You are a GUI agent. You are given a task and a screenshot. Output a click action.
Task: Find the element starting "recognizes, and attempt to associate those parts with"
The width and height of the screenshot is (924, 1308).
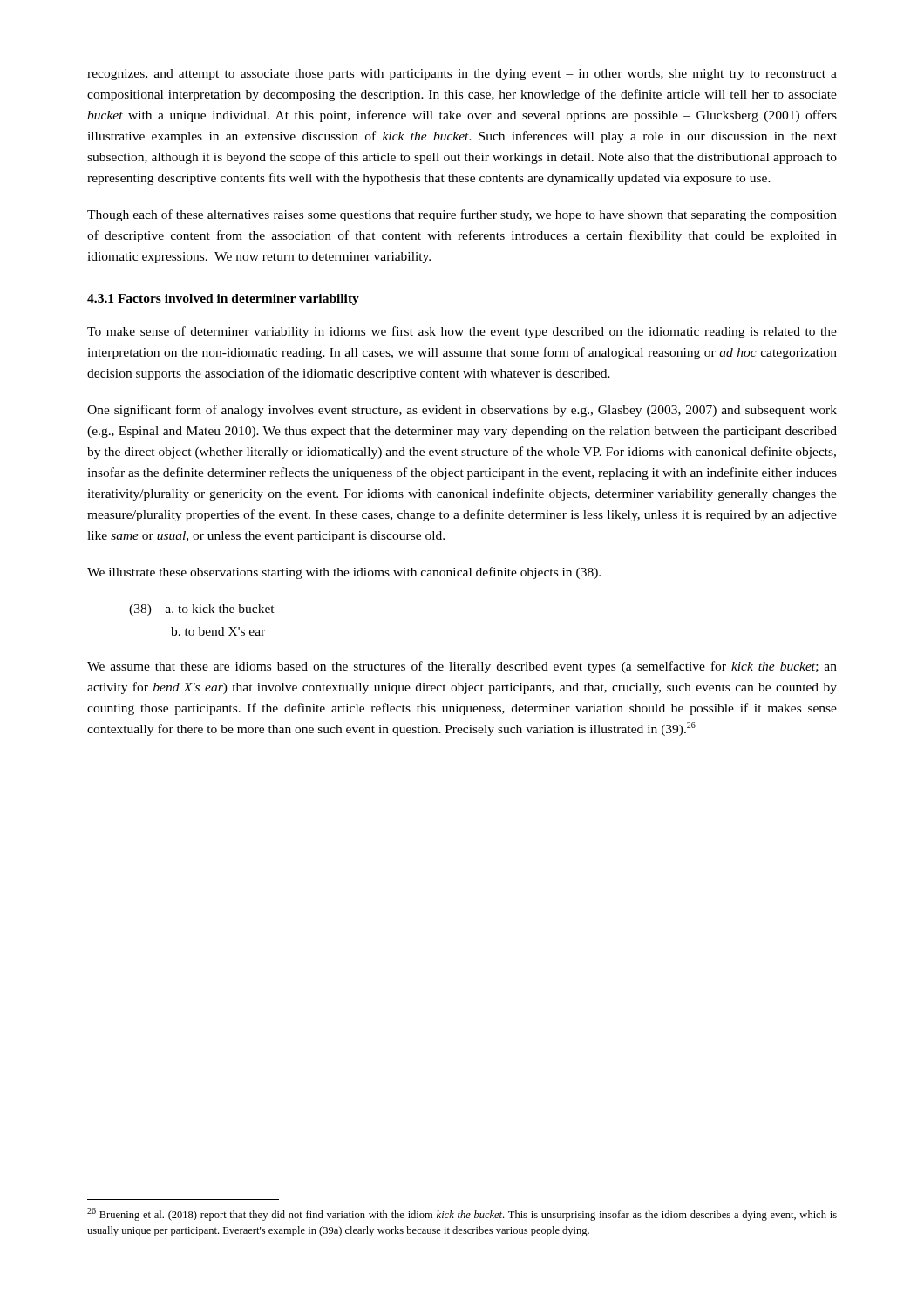pyautogui.click(x=462, y=125)
